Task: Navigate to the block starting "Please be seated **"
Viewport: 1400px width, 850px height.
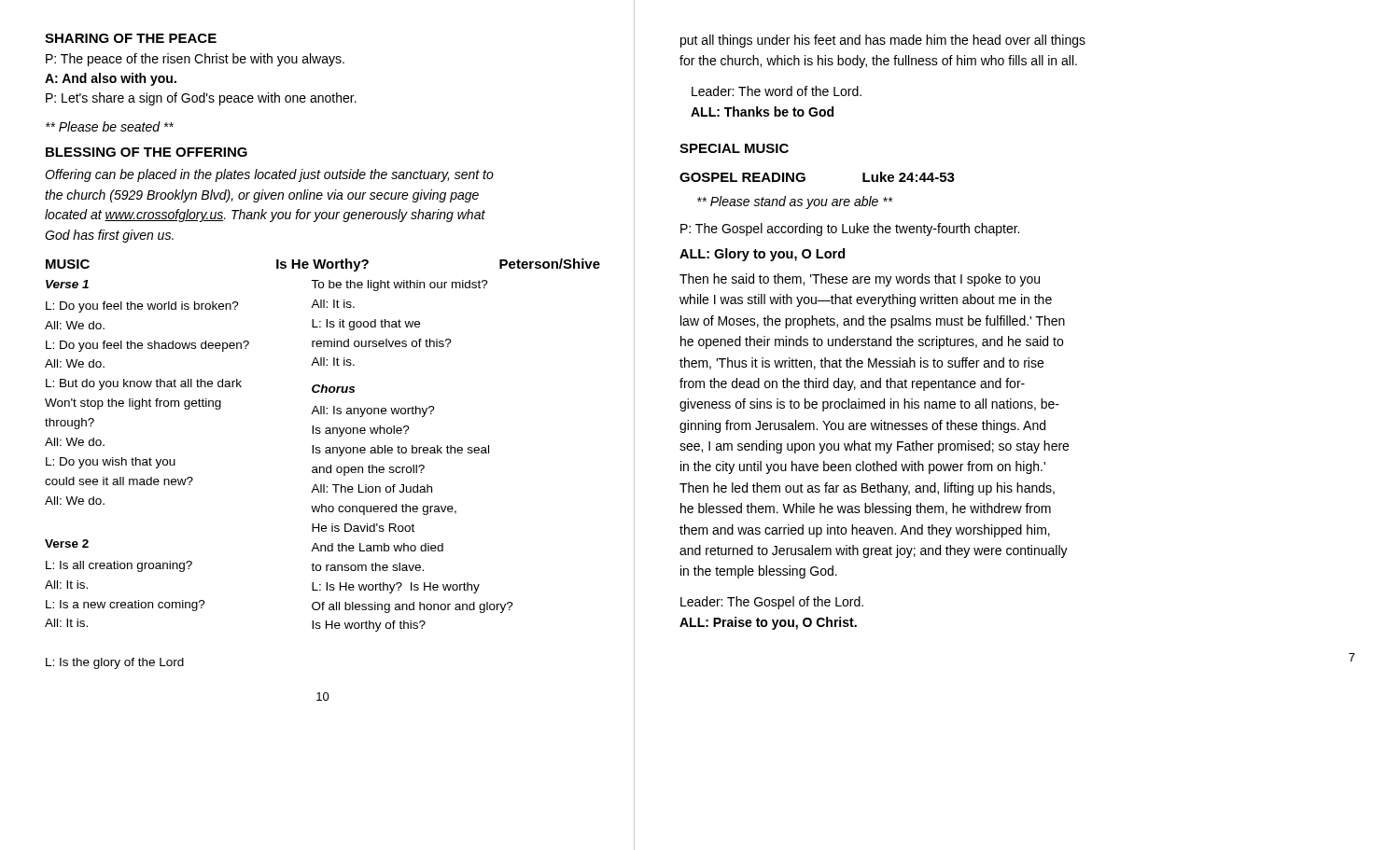Action: click(109, 127)
